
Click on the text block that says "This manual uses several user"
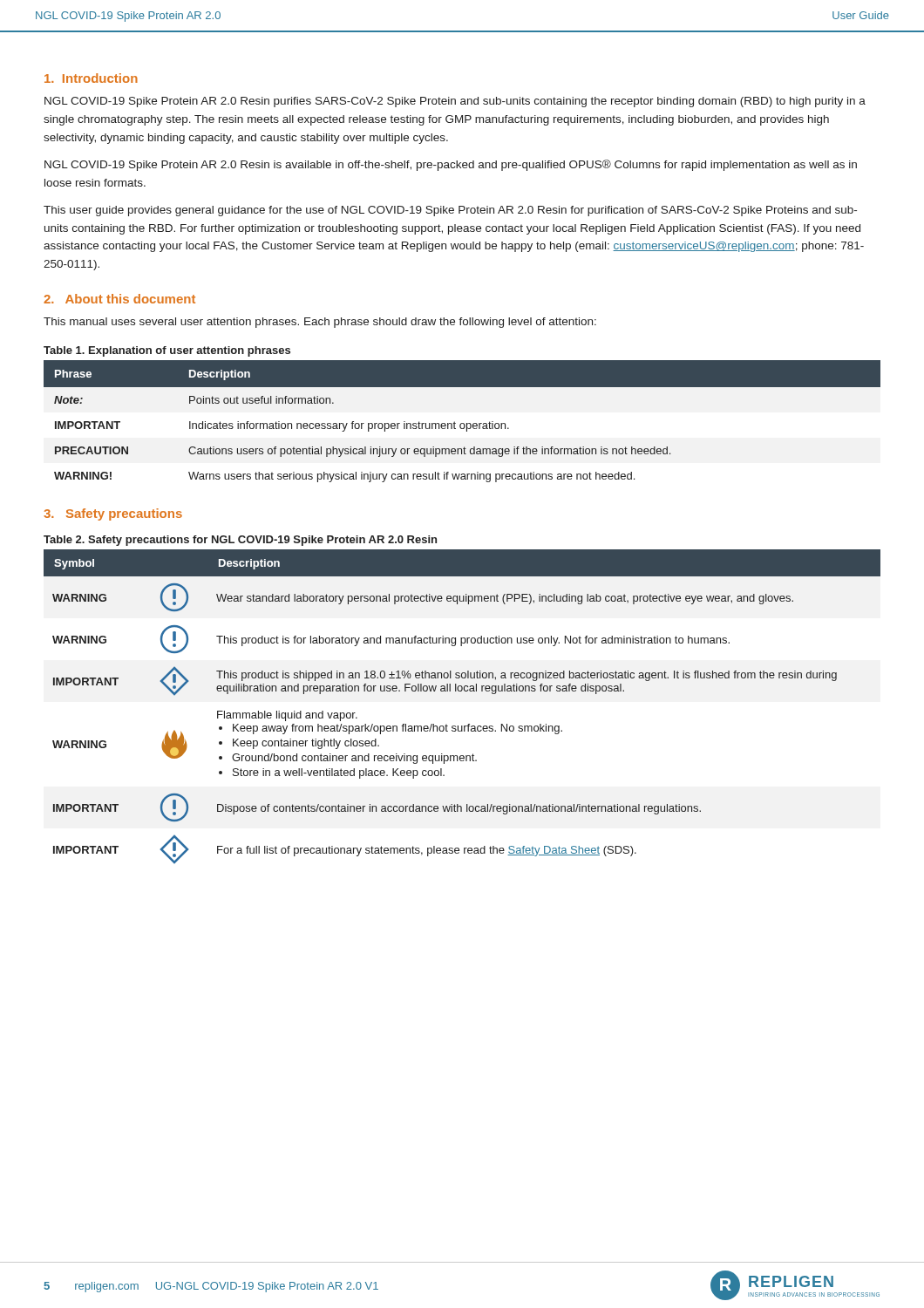tap(320, 322)
